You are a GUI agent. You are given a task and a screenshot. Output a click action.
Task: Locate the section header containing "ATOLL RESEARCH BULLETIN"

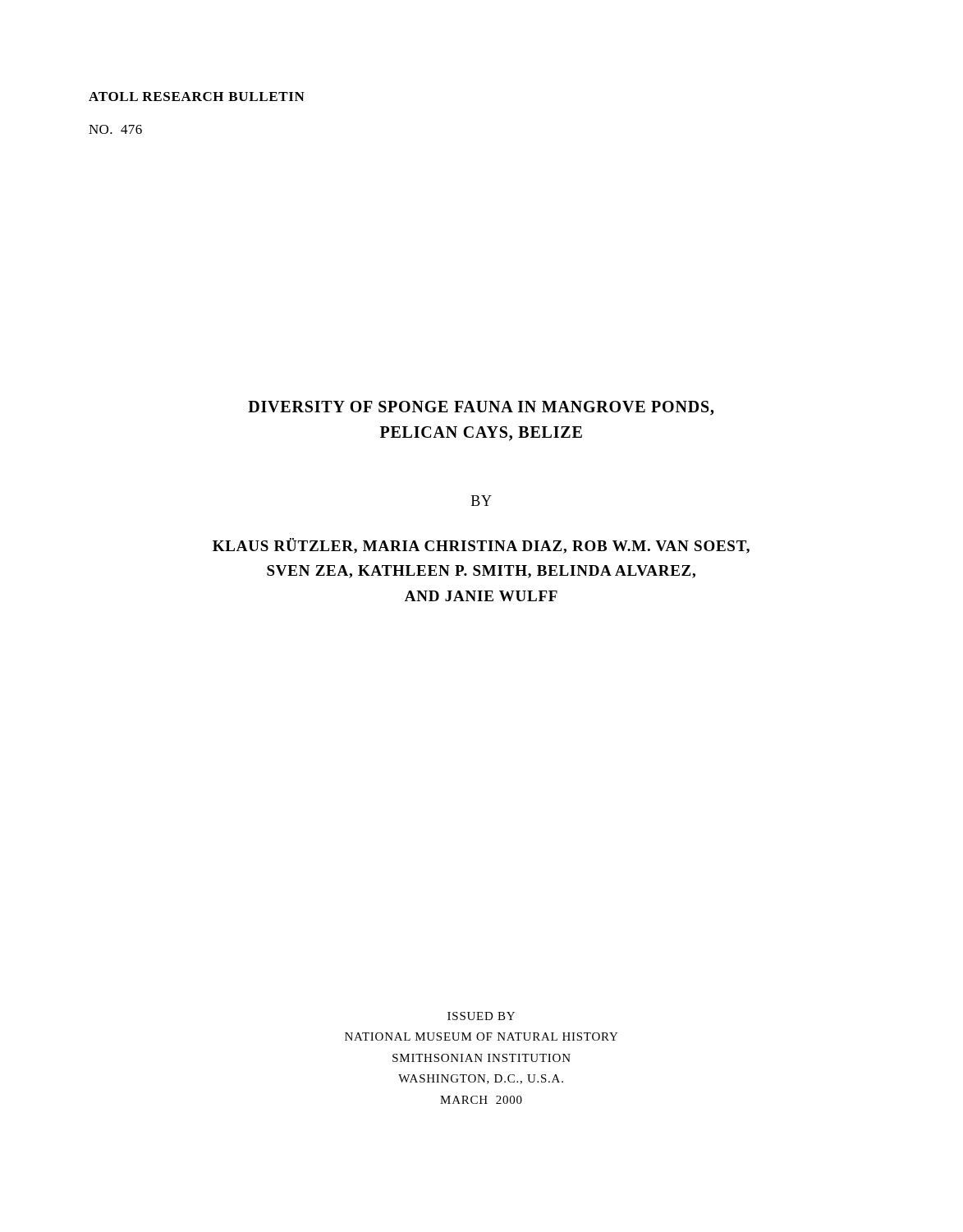pos(197,97)
